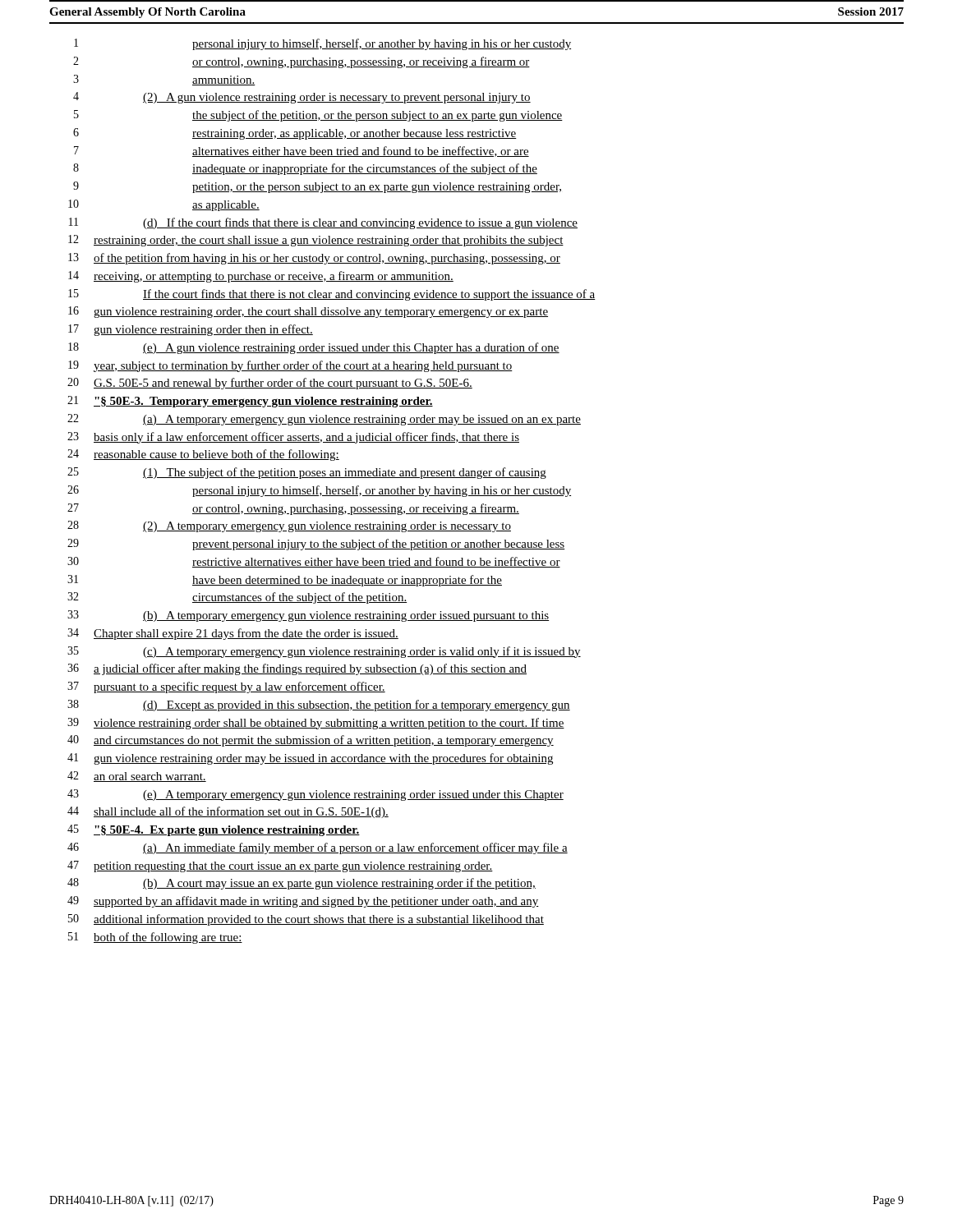953x1232 pixels.
Task: Point to the block starting "43 (e) A temporary emergency"
Action: pyautogui.click(x=476, y=795)
